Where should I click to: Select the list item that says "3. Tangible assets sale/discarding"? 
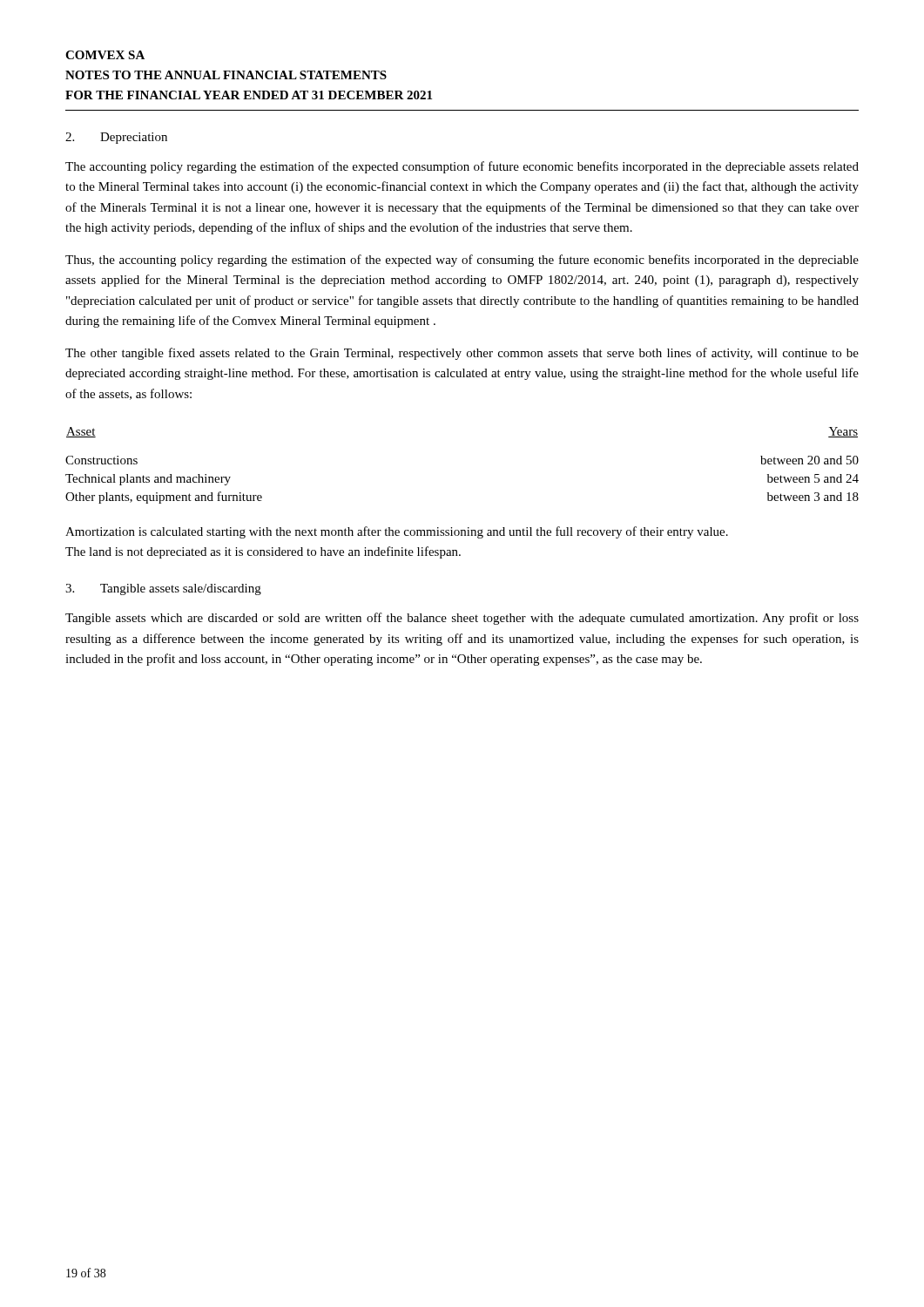163,589
